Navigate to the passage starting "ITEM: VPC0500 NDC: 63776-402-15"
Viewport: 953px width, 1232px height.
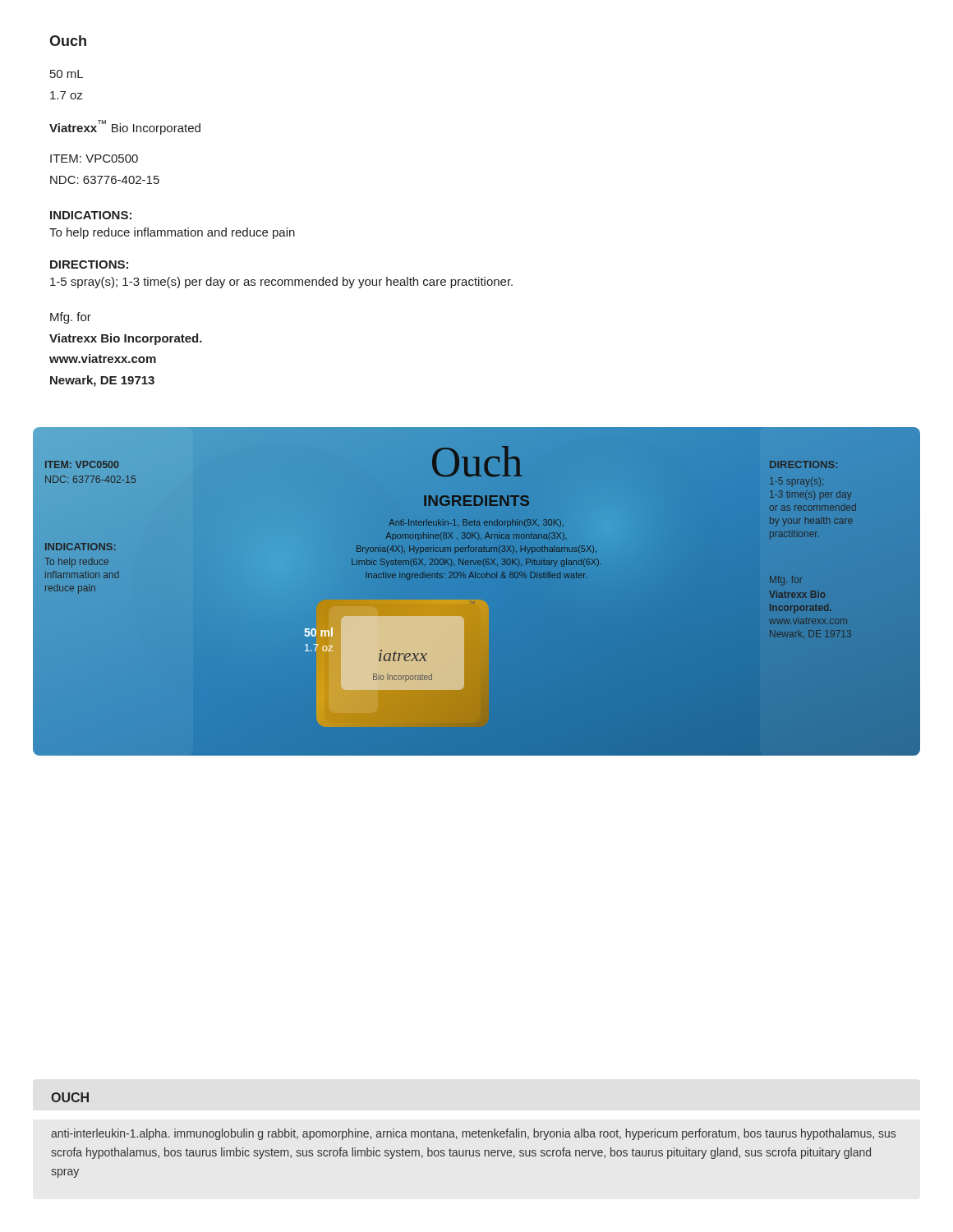104,169
